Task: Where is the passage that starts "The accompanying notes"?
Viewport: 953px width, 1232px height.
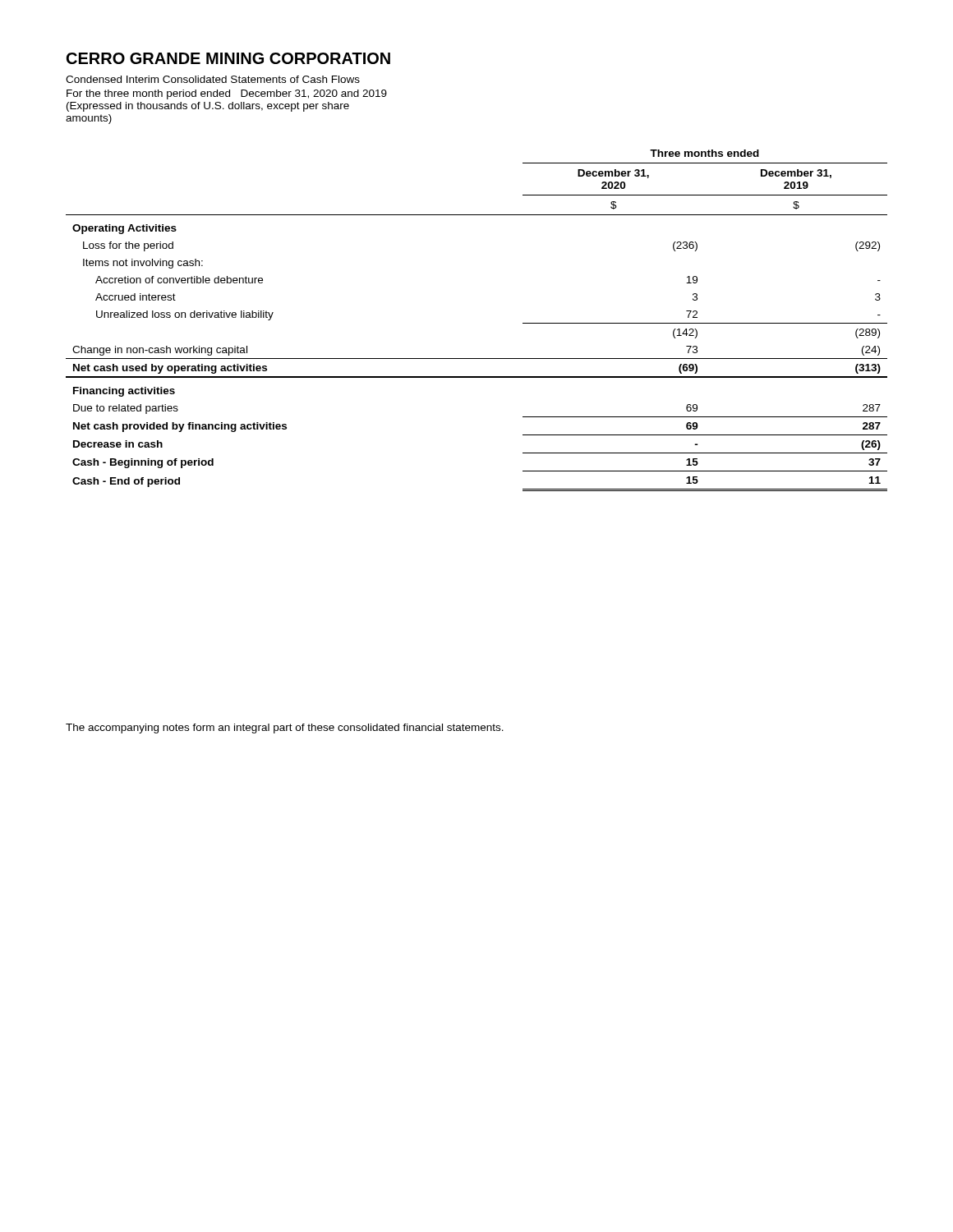Action: click(285, 727)
